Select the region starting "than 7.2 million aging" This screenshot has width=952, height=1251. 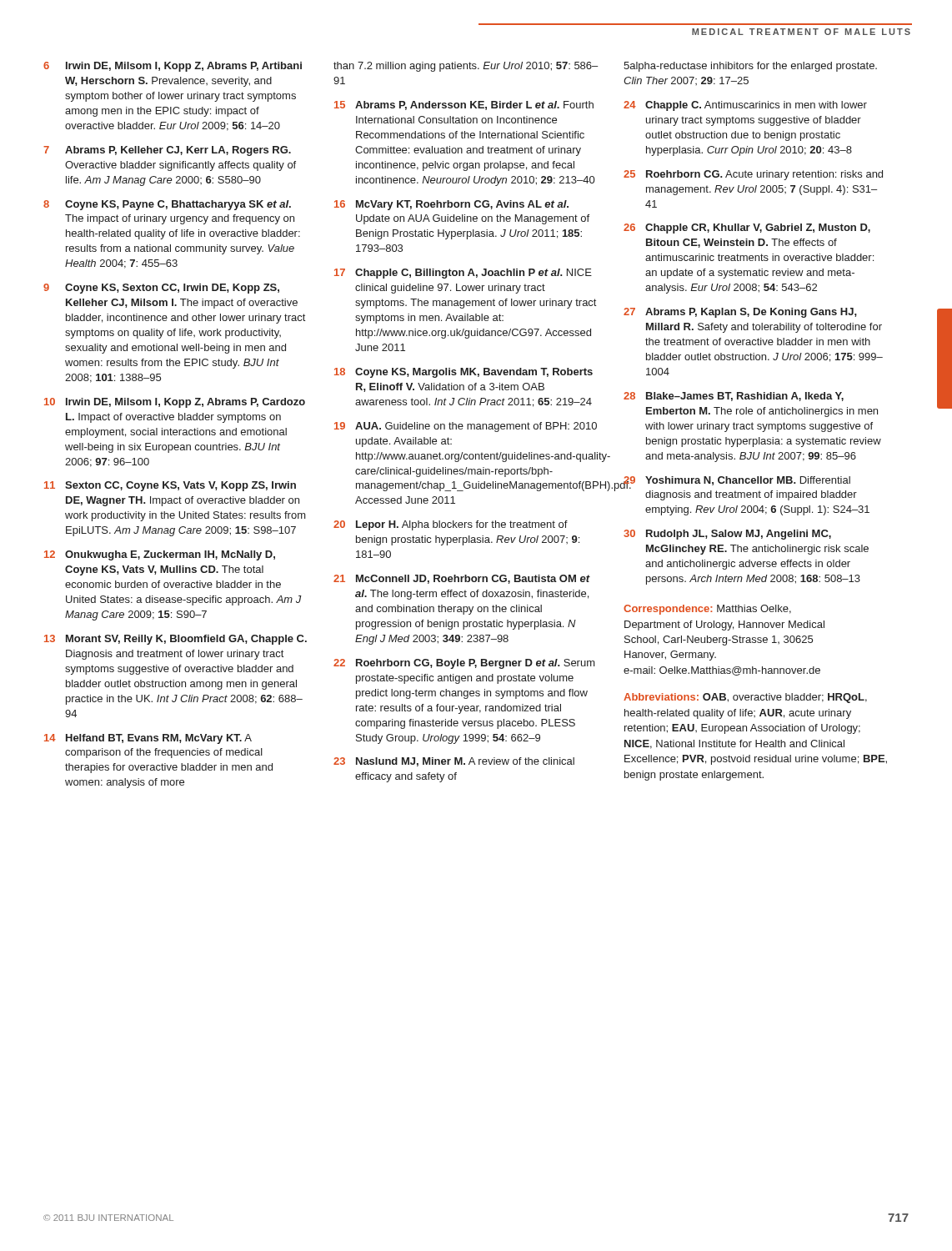(x=466, y=73)
